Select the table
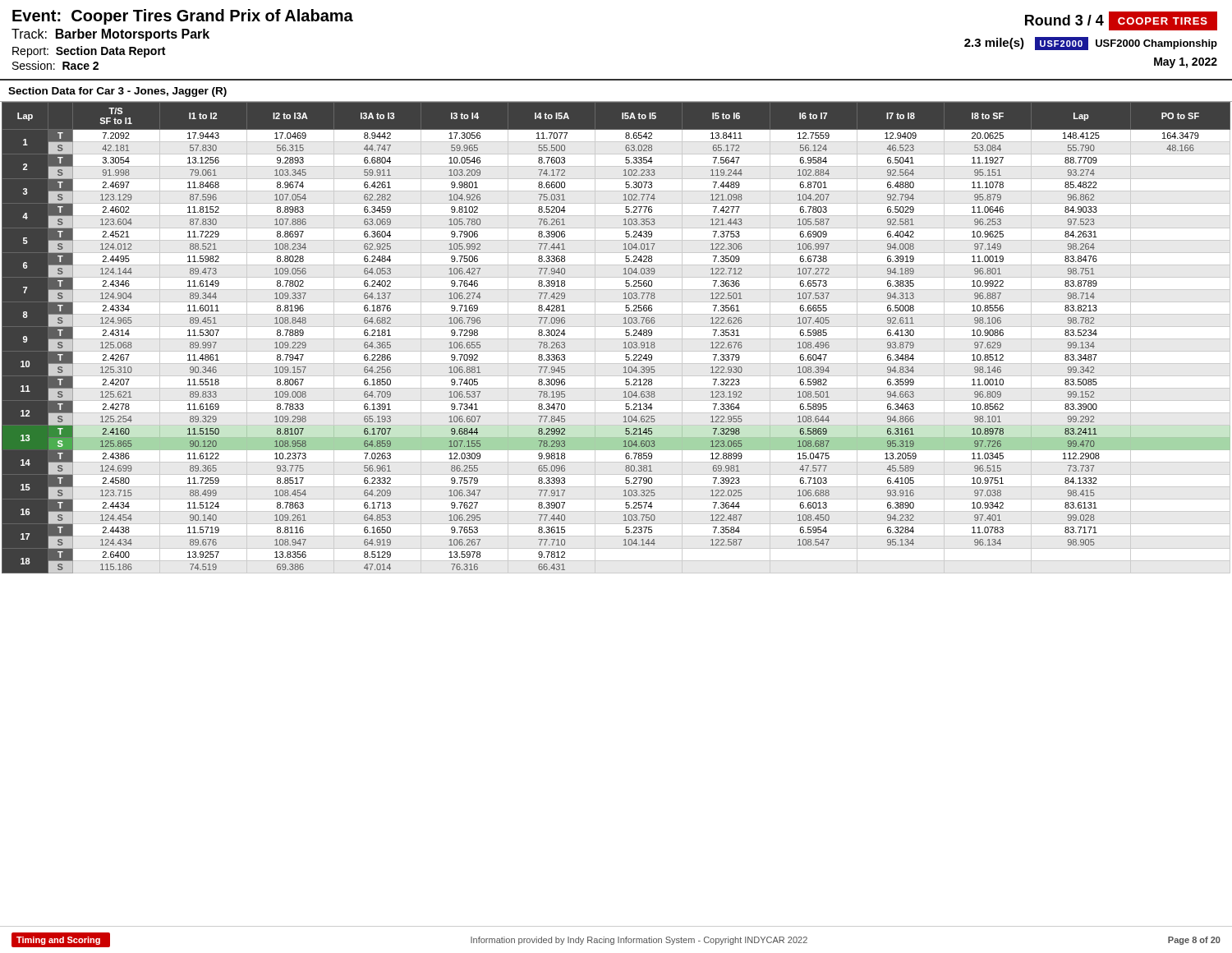The width and height of the screenshot is (1232, 953). (x=616, y=338)
